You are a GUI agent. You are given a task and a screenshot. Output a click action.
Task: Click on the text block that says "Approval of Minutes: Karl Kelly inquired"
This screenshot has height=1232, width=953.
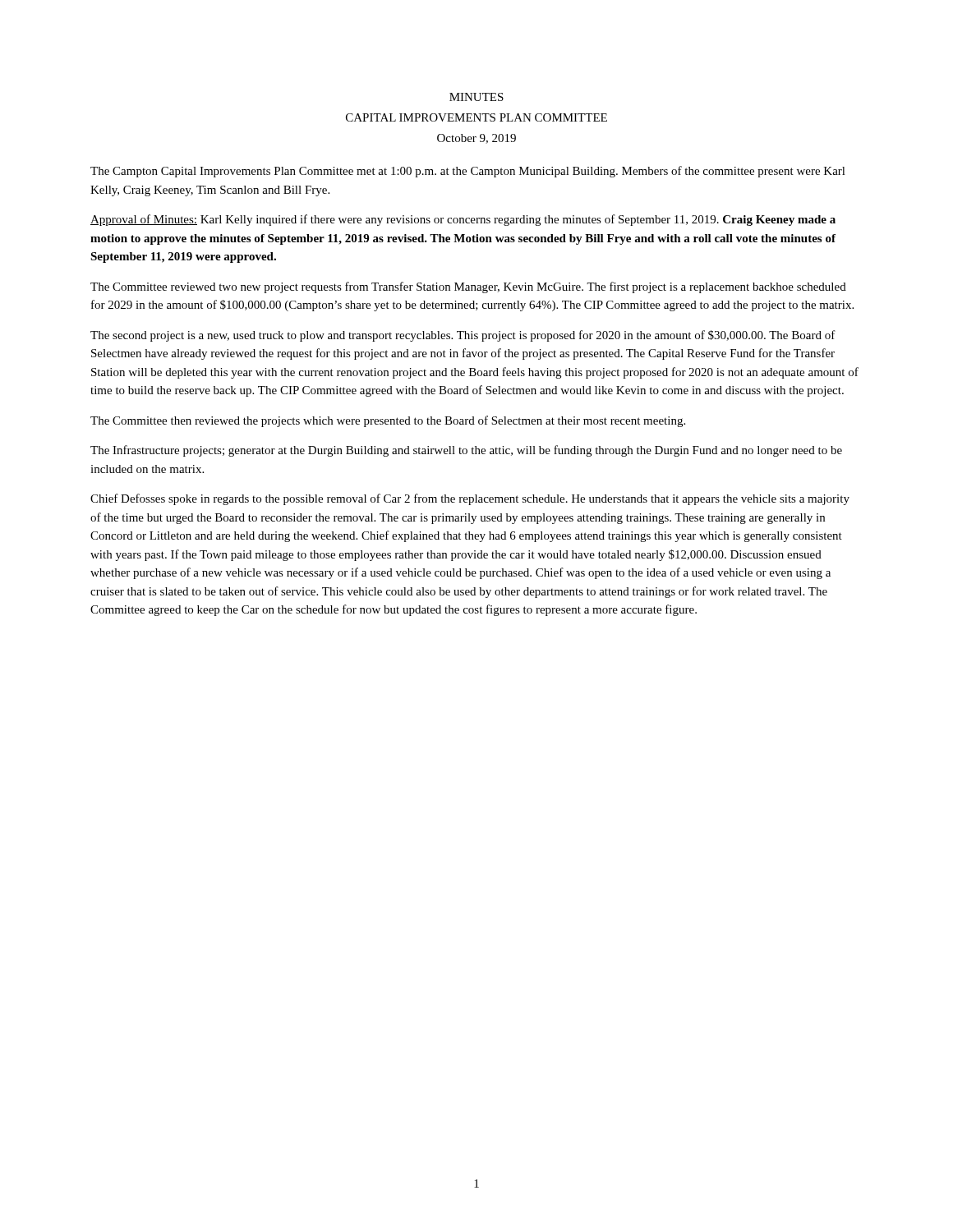pyautogui.click(x=476, y=238)
